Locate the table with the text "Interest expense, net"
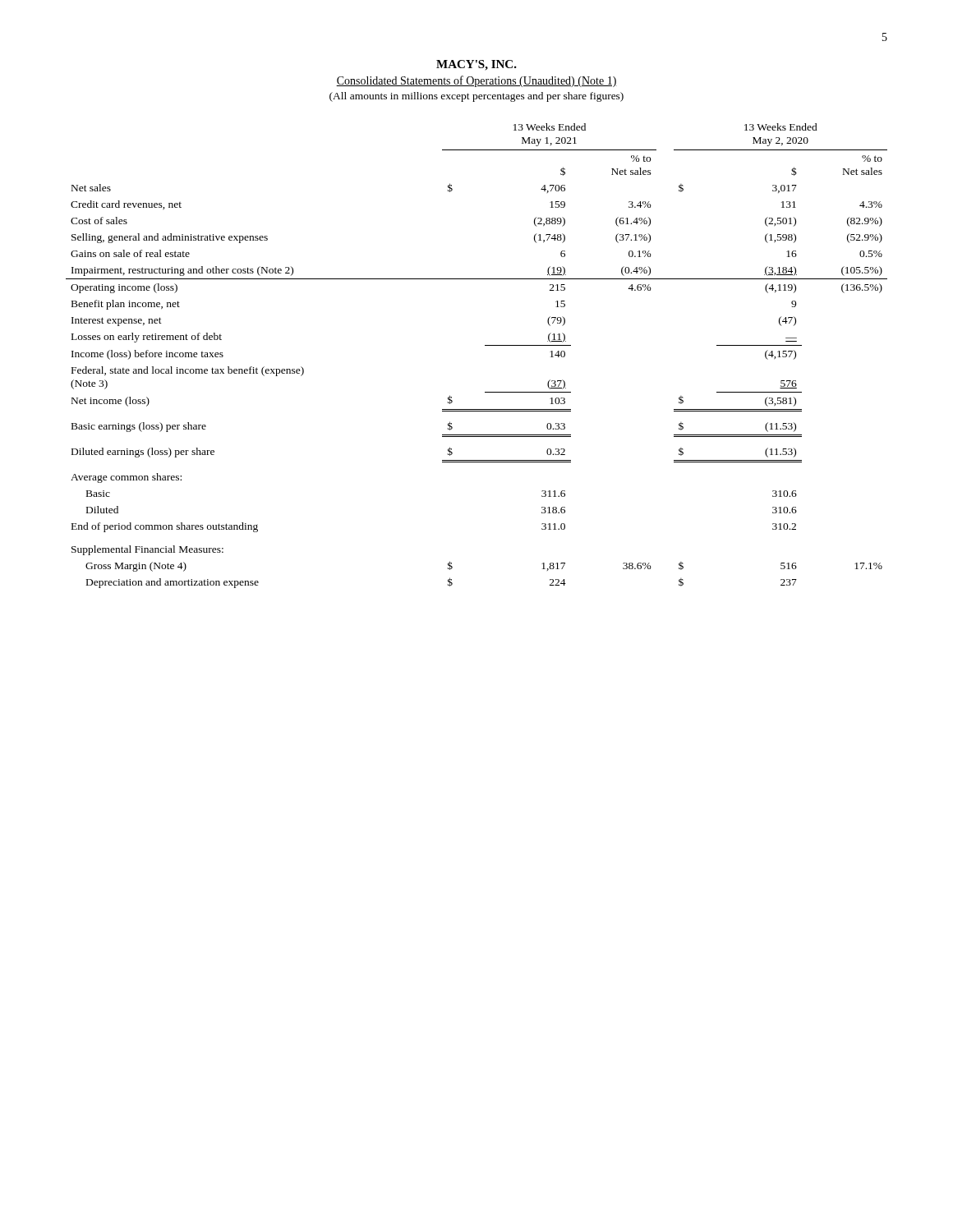This screenshot has width=953, height=1232. click(476, 355)
